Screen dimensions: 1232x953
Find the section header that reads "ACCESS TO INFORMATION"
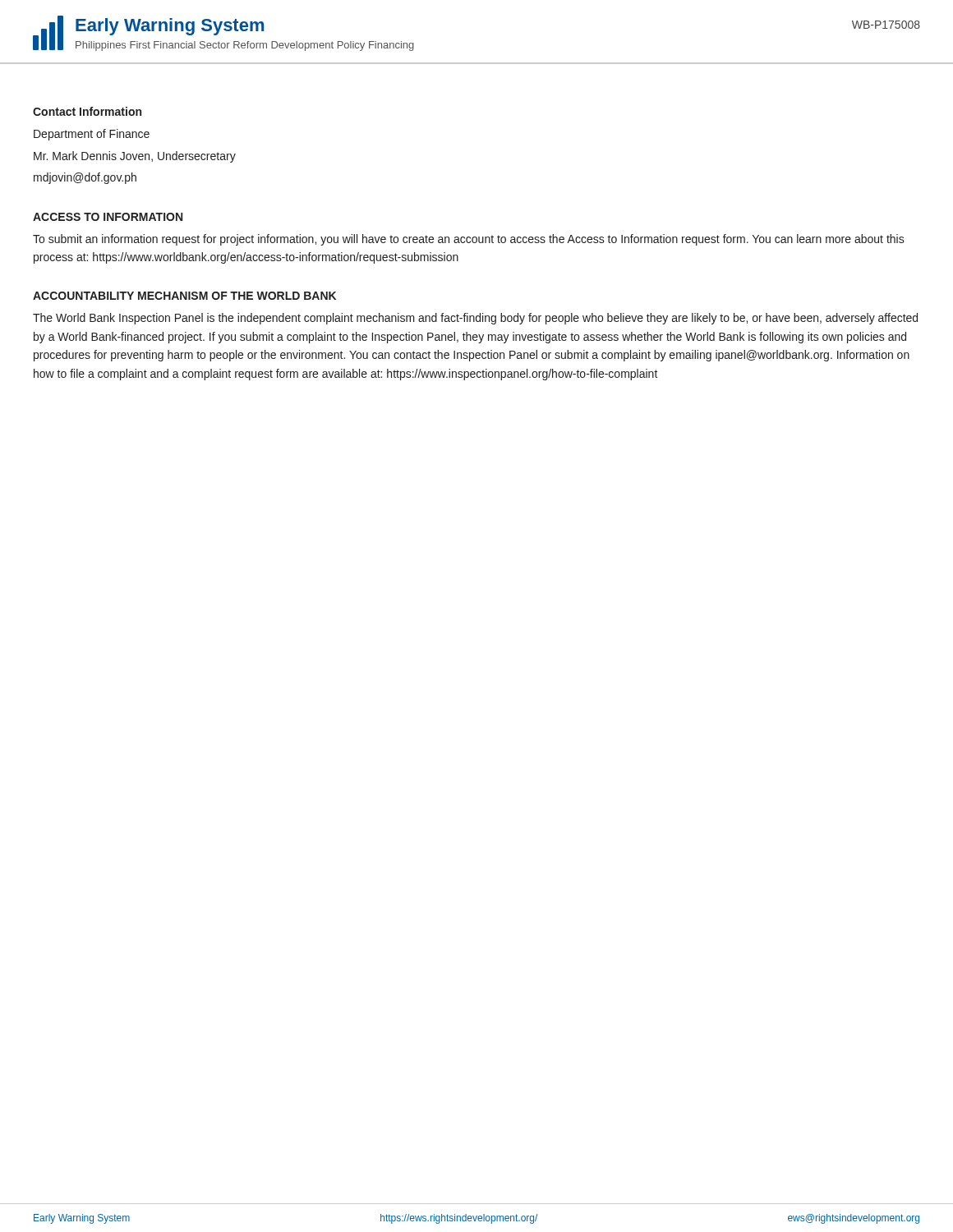click(x=108, y=216)
